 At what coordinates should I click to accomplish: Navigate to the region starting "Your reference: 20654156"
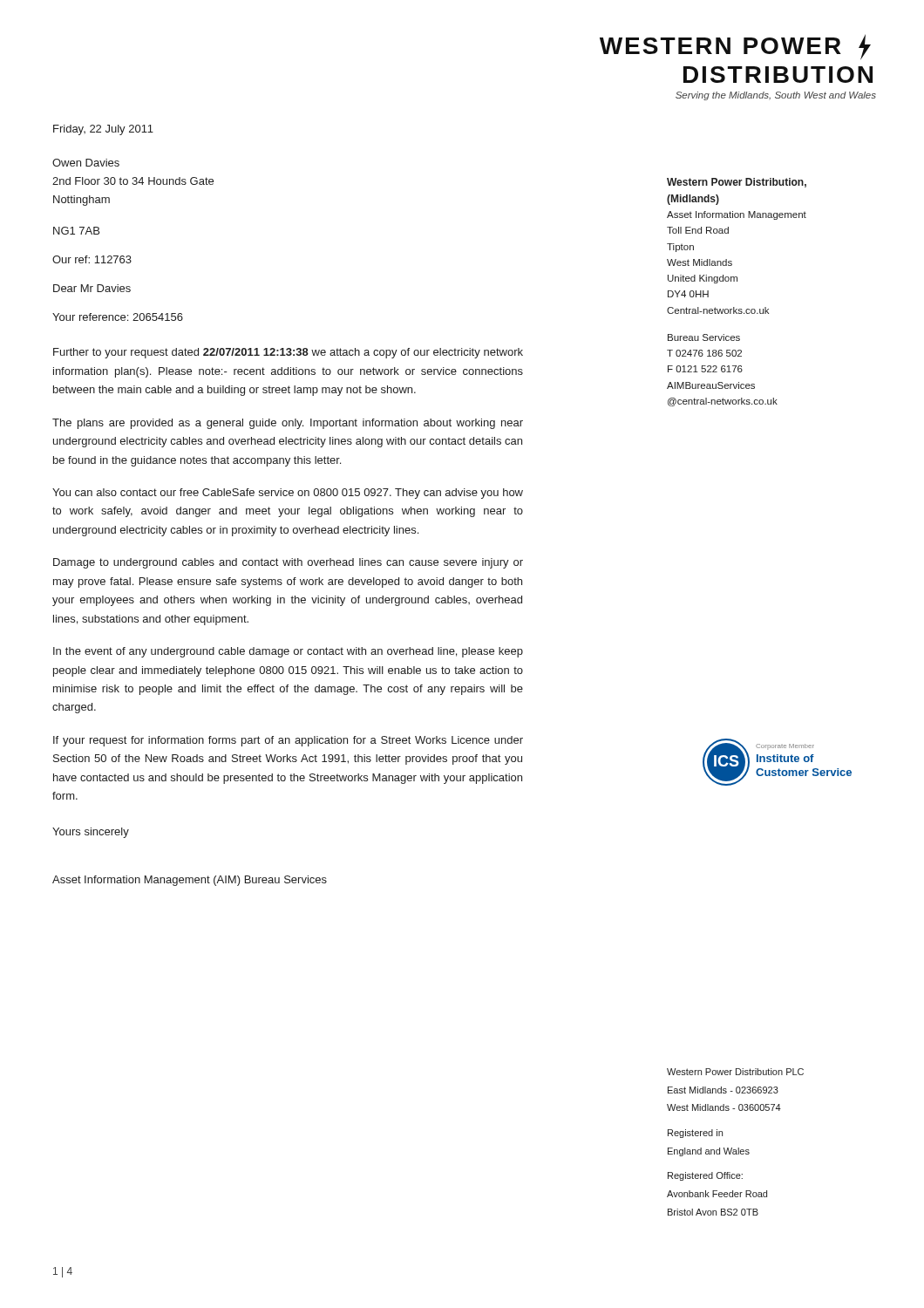[118, 317]
